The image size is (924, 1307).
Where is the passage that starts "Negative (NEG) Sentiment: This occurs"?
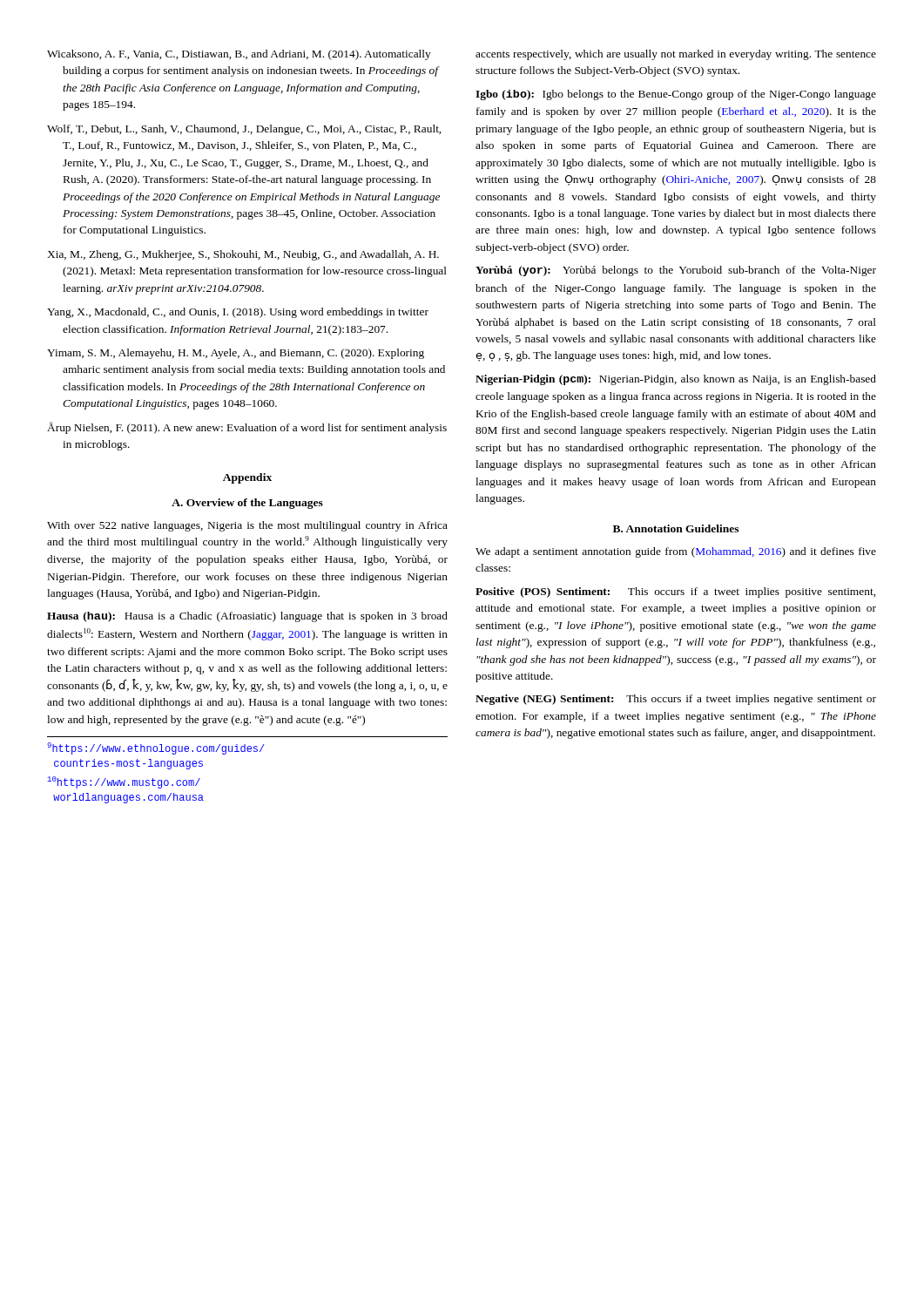click(676, 716)
